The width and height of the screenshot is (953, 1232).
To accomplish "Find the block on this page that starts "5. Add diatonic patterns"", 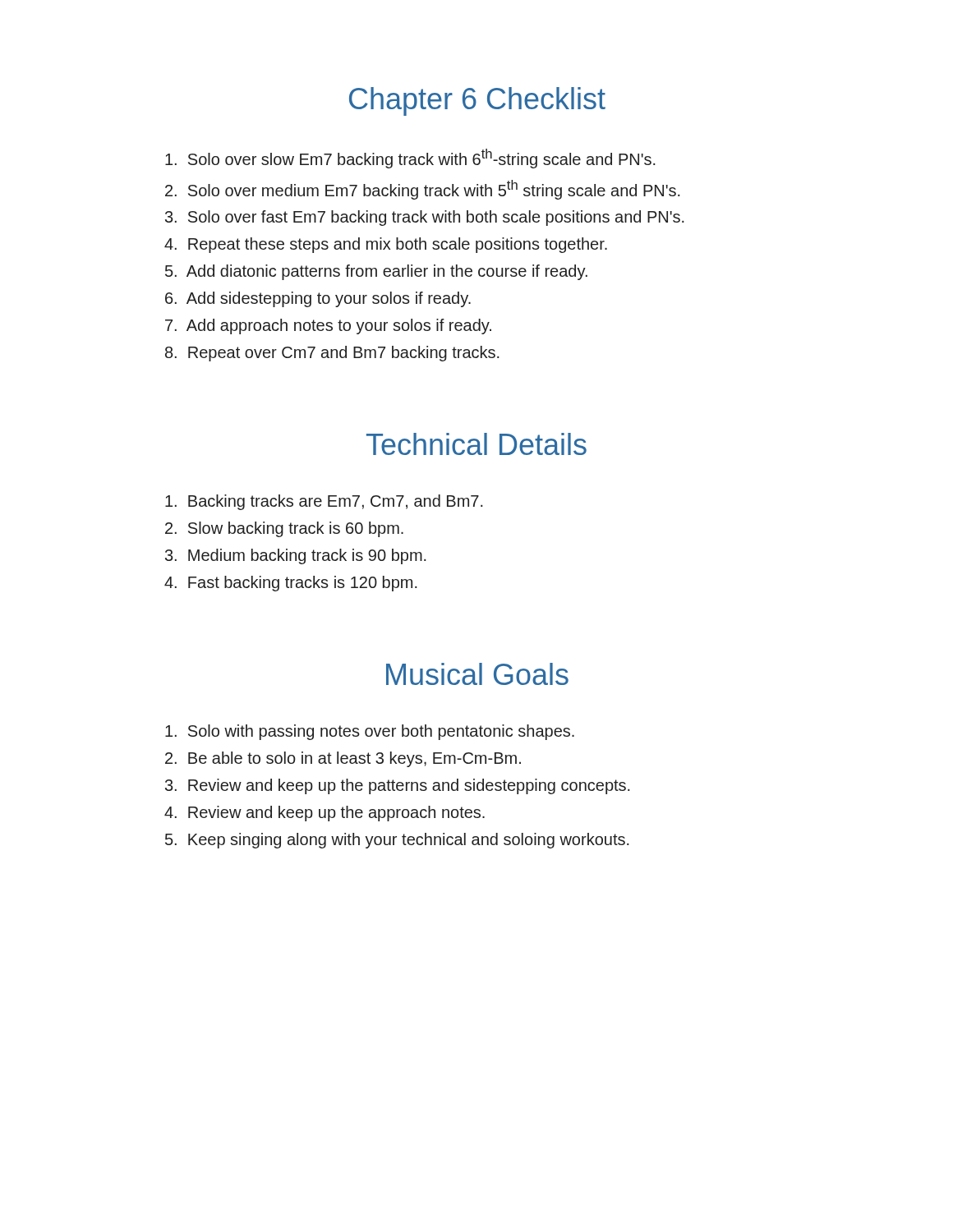I will pyautogui.click(x=376, y=271).
